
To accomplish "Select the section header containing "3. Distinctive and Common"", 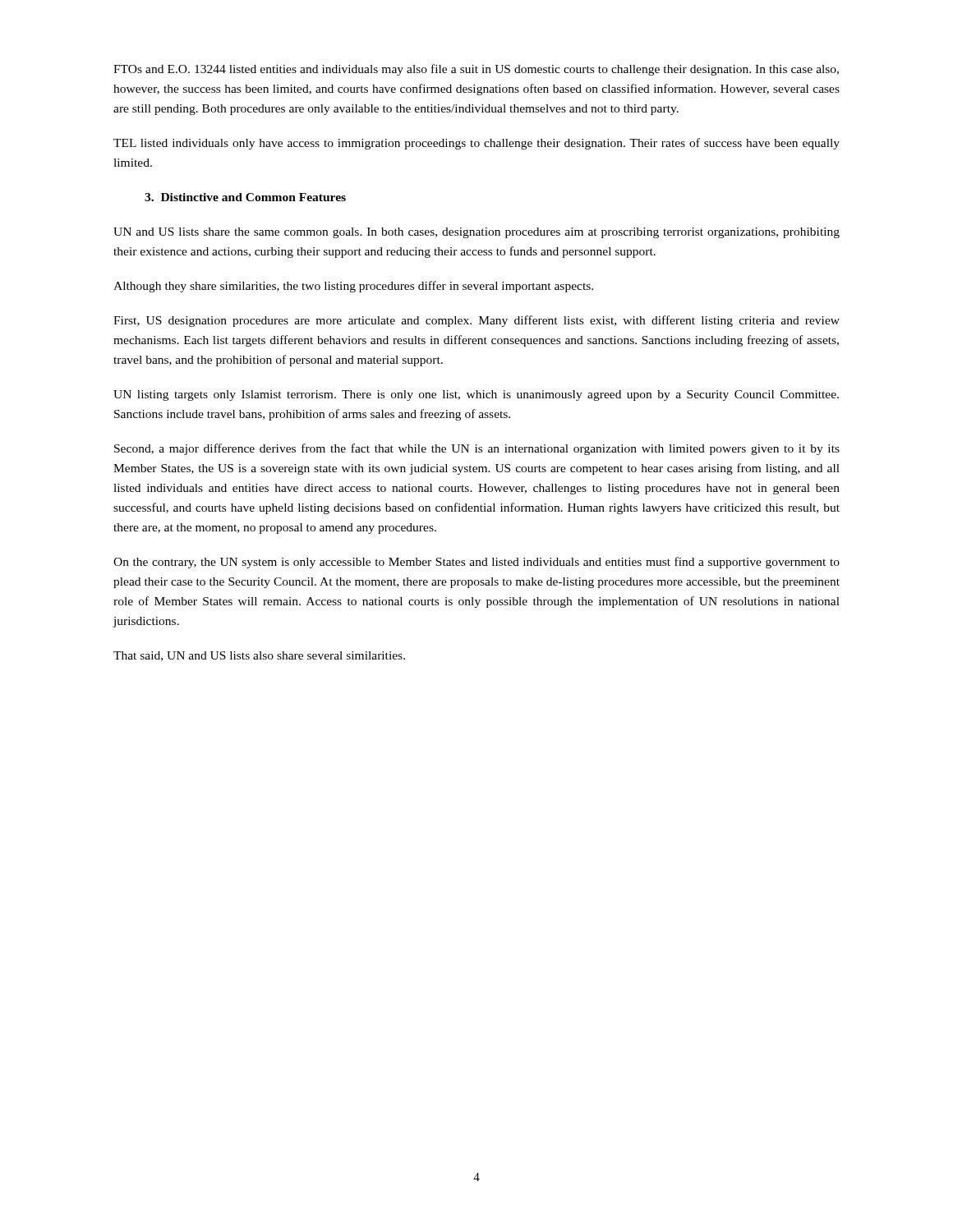I will pos(245,197).
